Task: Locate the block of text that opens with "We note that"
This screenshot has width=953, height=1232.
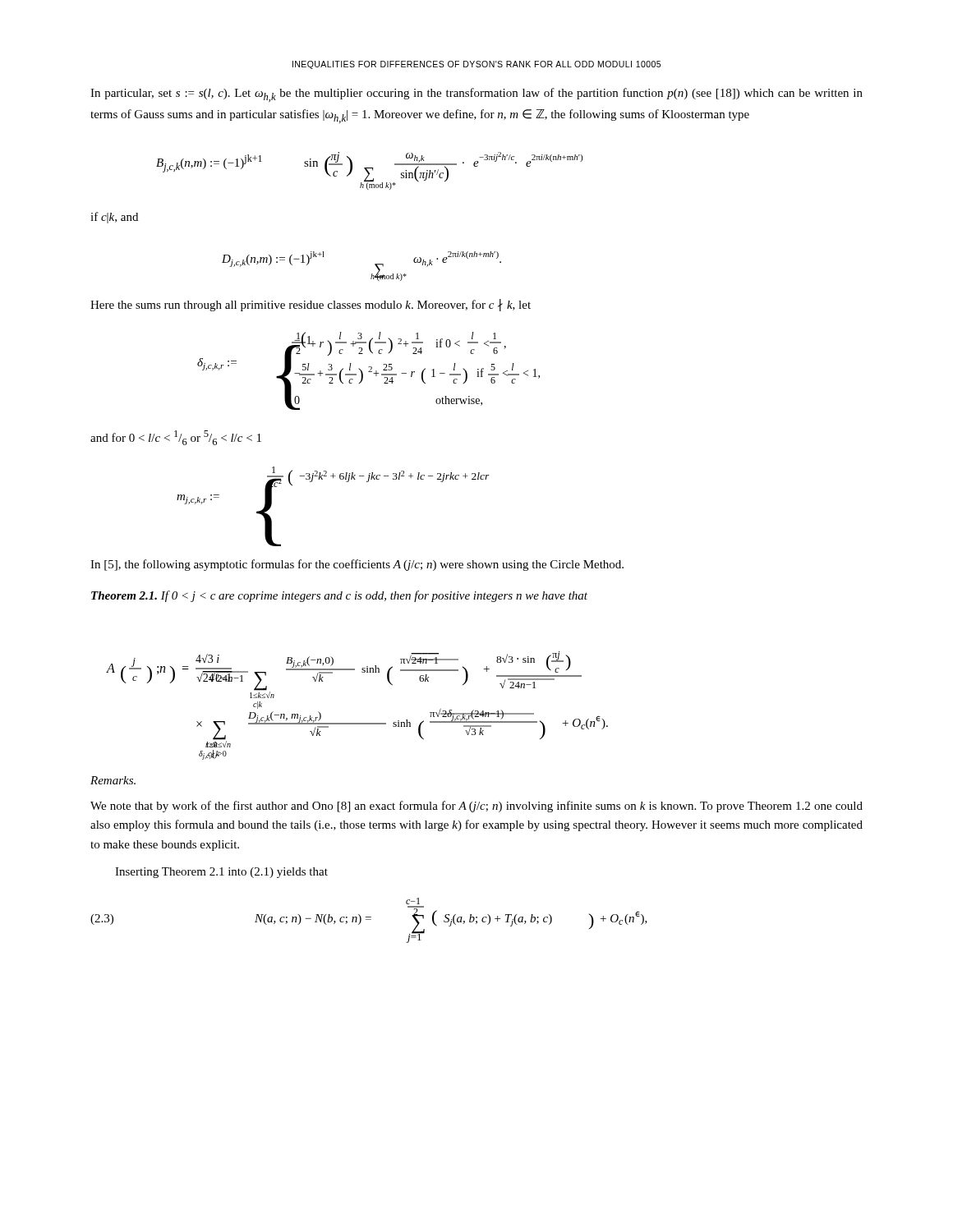Action: click(x=476, y=825)
